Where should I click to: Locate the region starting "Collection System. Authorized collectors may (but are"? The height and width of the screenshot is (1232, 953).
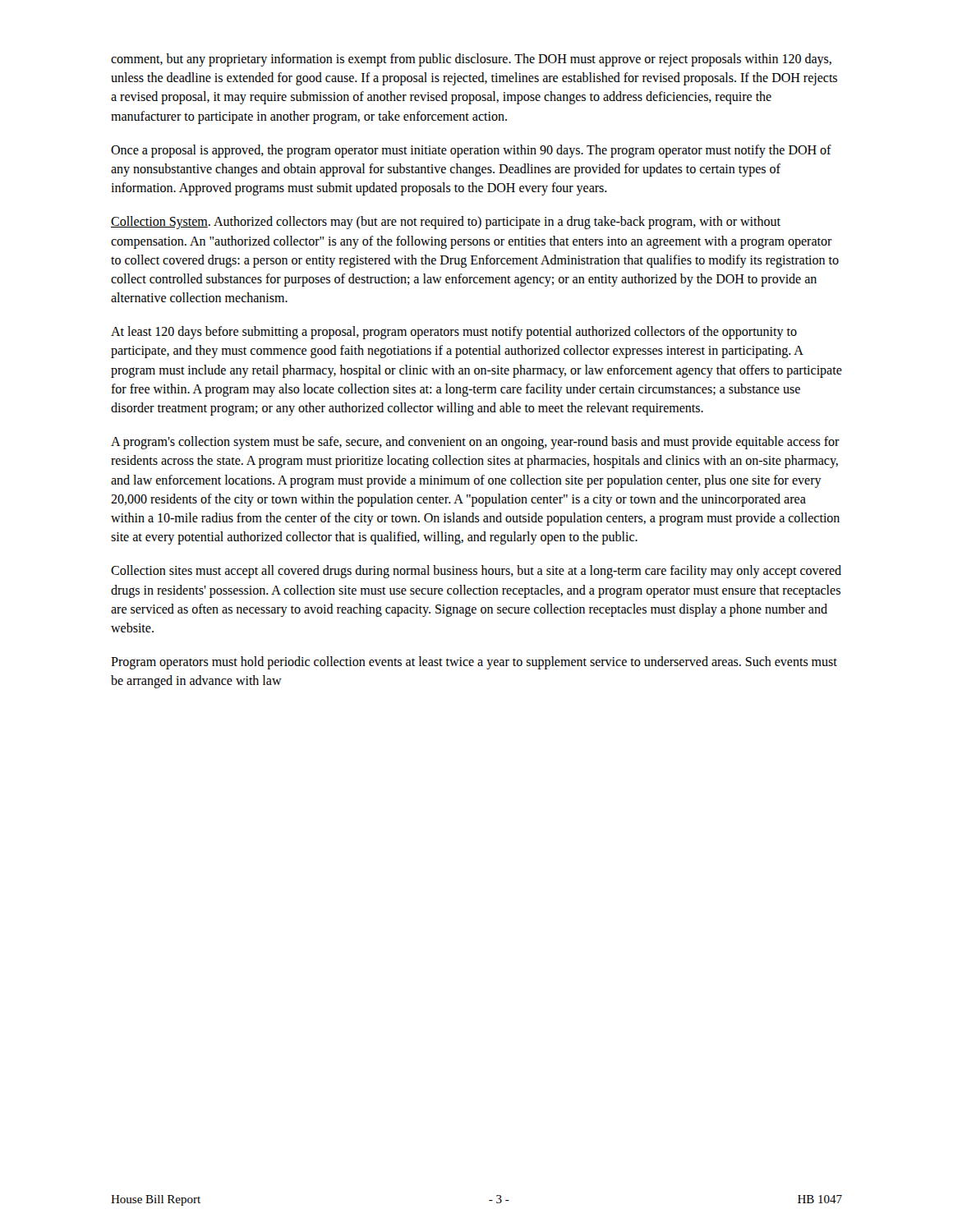pyautogui.click(x=475, y=260)
